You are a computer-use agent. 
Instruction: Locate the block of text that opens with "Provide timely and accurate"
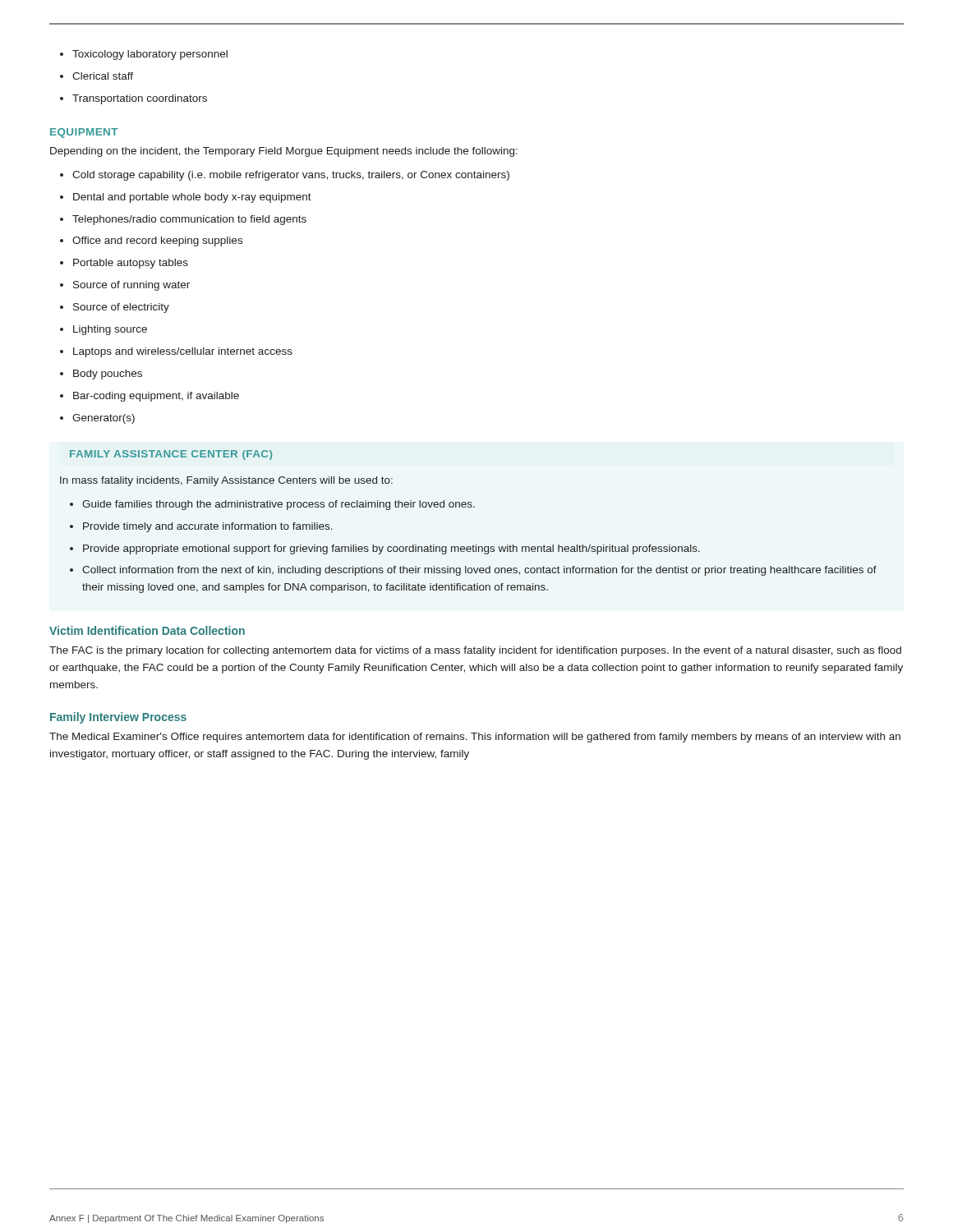click(x=201, y=527)
